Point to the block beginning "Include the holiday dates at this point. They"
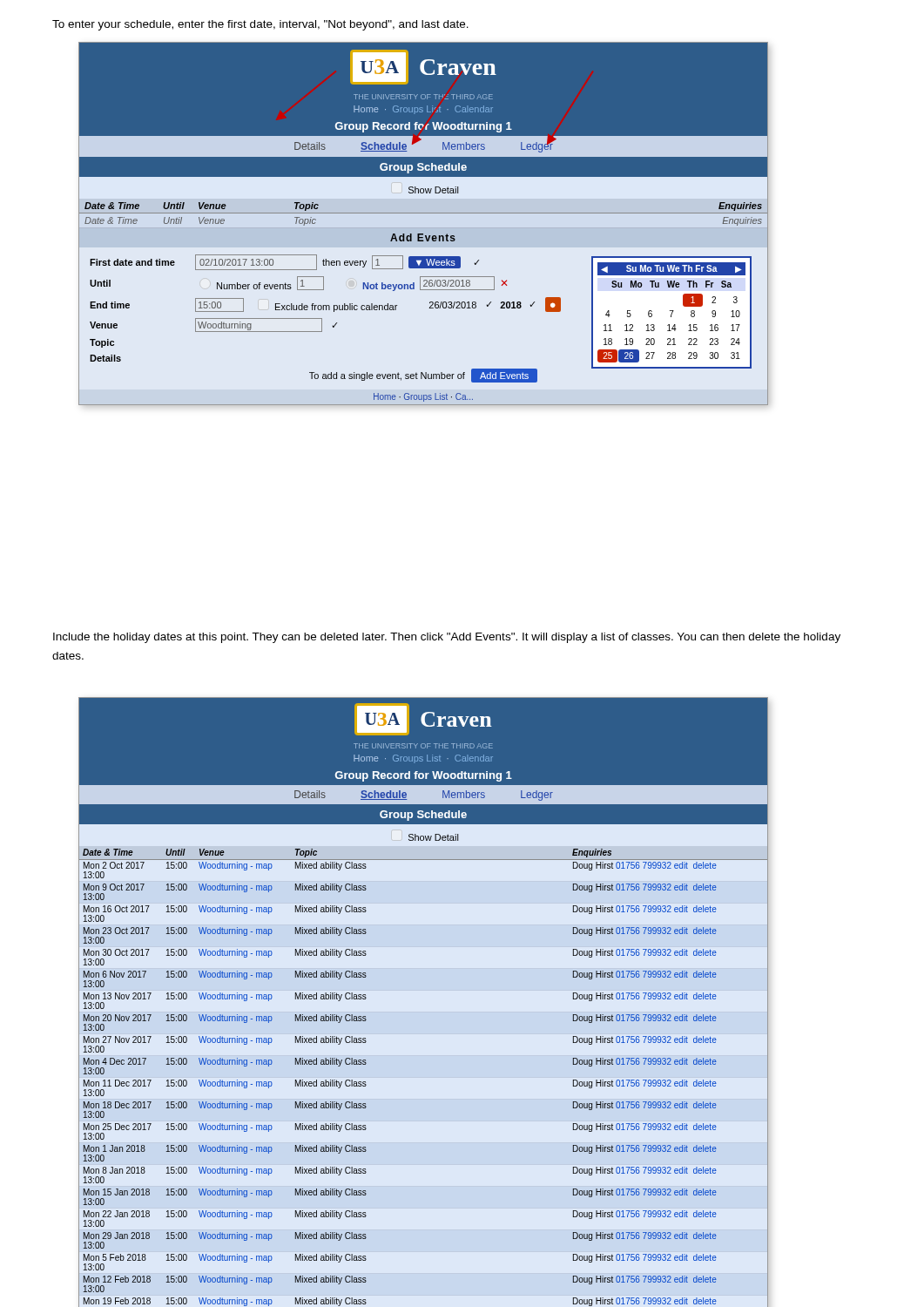 pos(446,646)
